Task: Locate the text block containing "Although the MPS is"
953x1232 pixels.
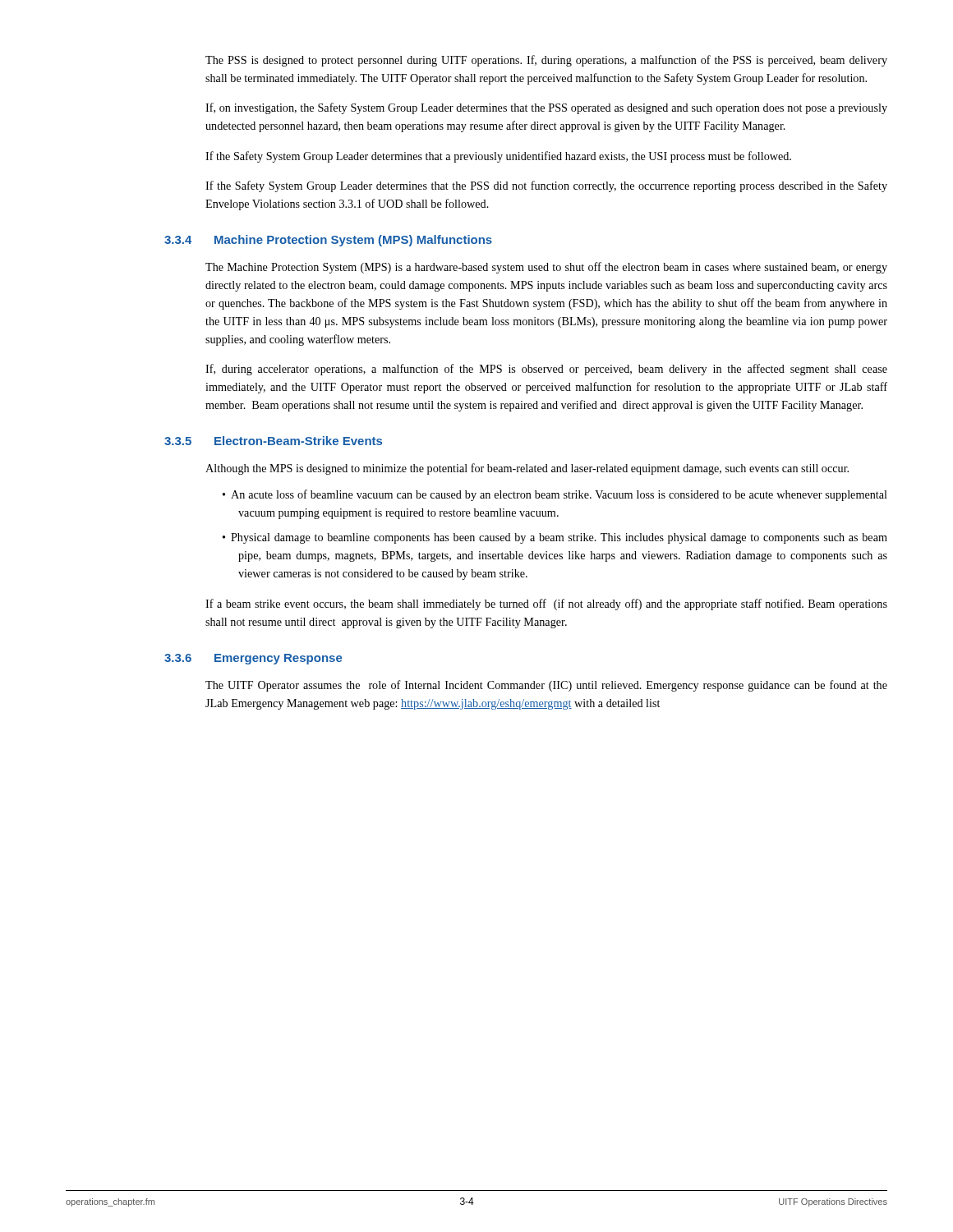Action: [546, 468]
